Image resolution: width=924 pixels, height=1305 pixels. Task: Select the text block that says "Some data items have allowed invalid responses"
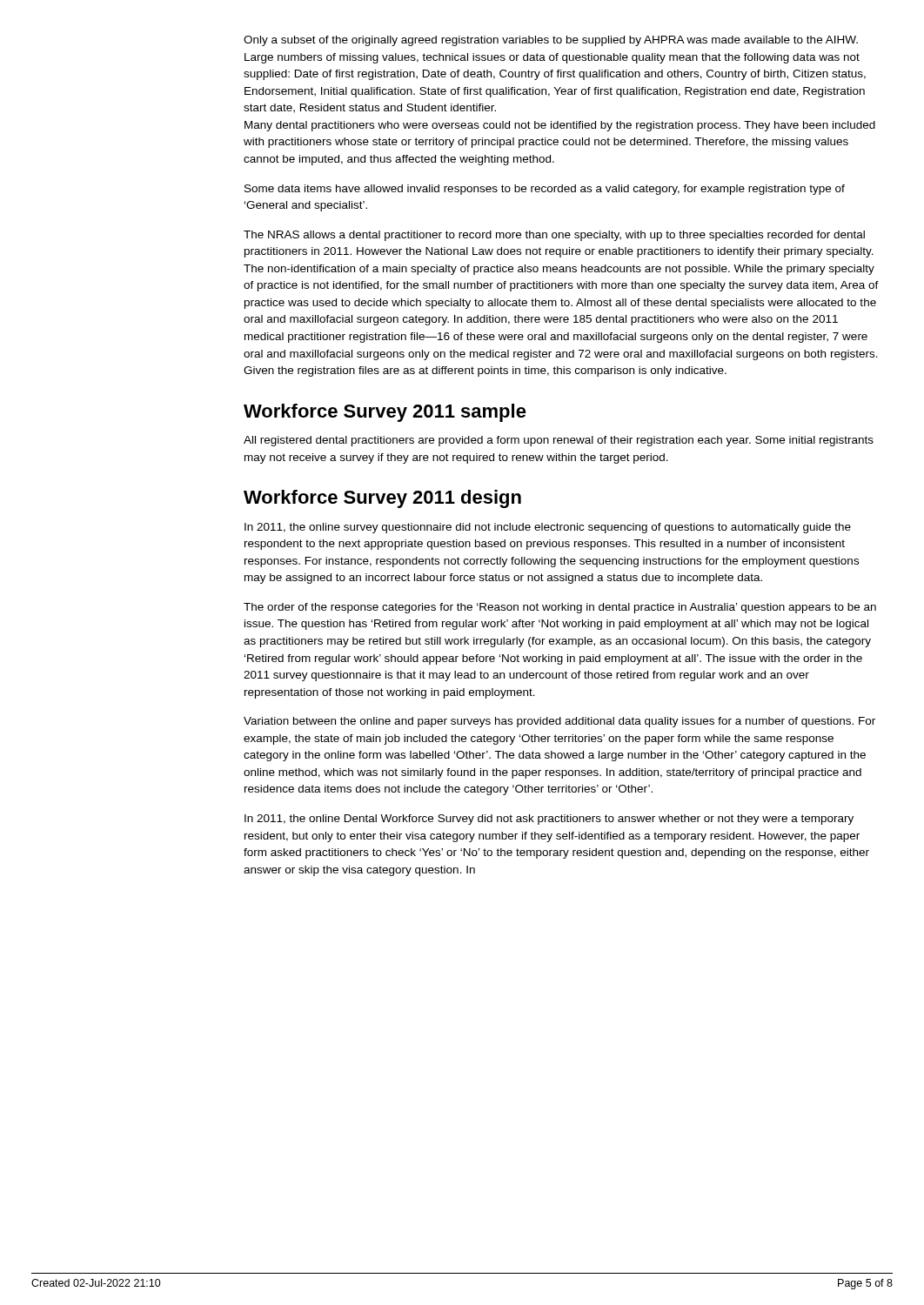coord(544,196)
